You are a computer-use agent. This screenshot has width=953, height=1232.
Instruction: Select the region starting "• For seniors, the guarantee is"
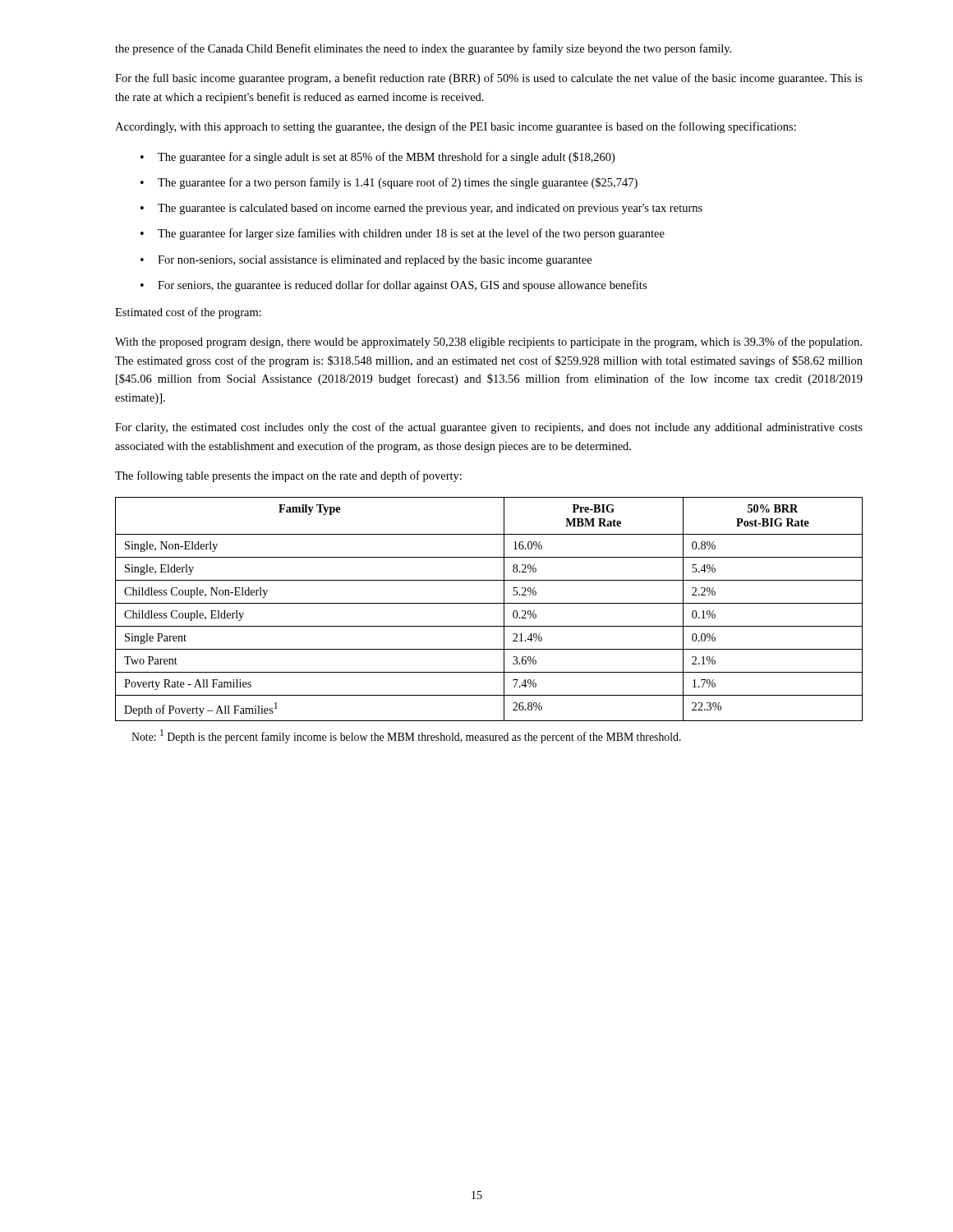click(501, 285)
